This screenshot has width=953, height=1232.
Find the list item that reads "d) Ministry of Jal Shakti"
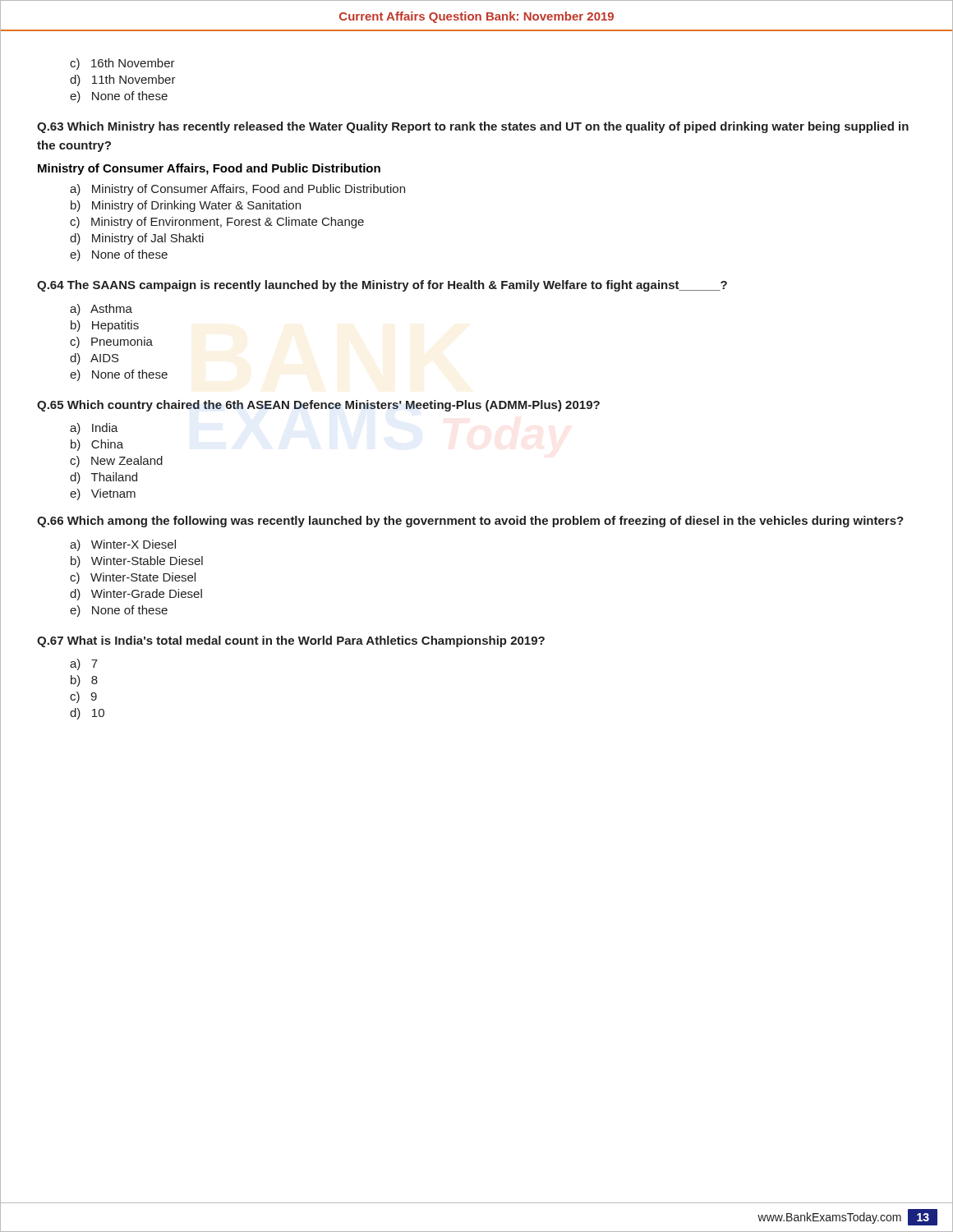click(137, 238)
